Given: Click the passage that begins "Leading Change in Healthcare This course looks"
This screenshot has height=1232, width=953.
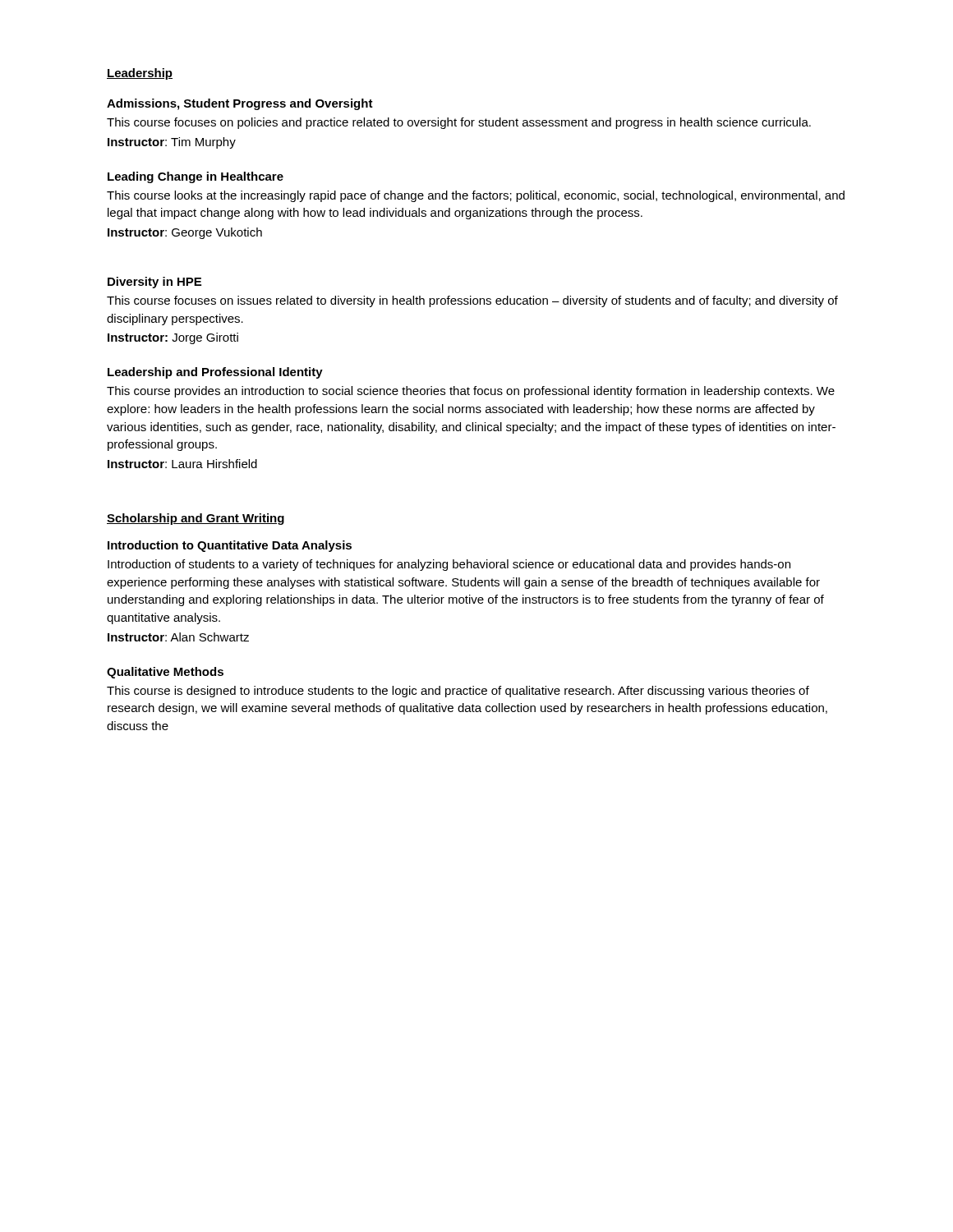Looking at the screenshot, I should click(476, 205).
